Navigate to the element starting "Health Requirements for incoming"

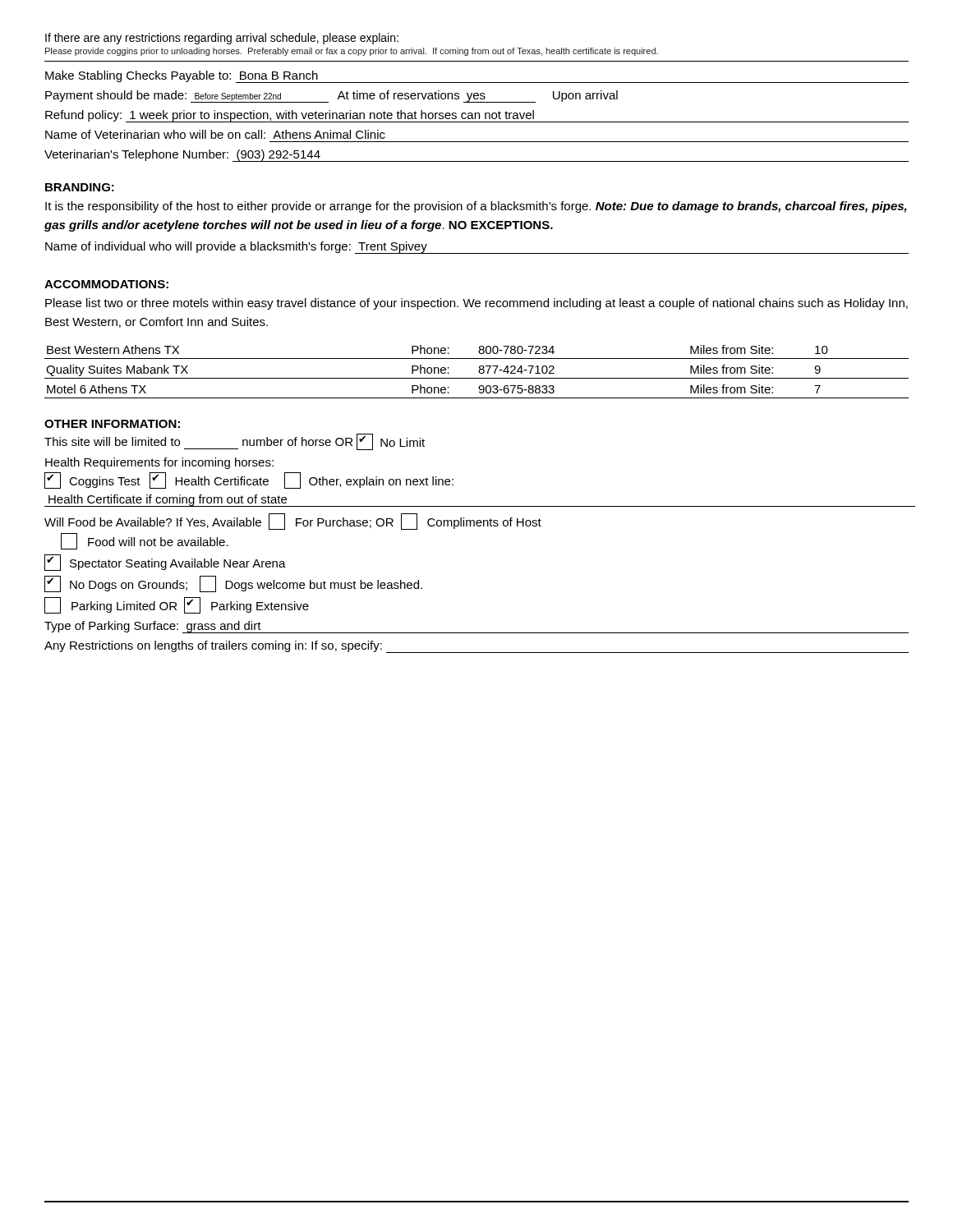(x=159, y=463)
